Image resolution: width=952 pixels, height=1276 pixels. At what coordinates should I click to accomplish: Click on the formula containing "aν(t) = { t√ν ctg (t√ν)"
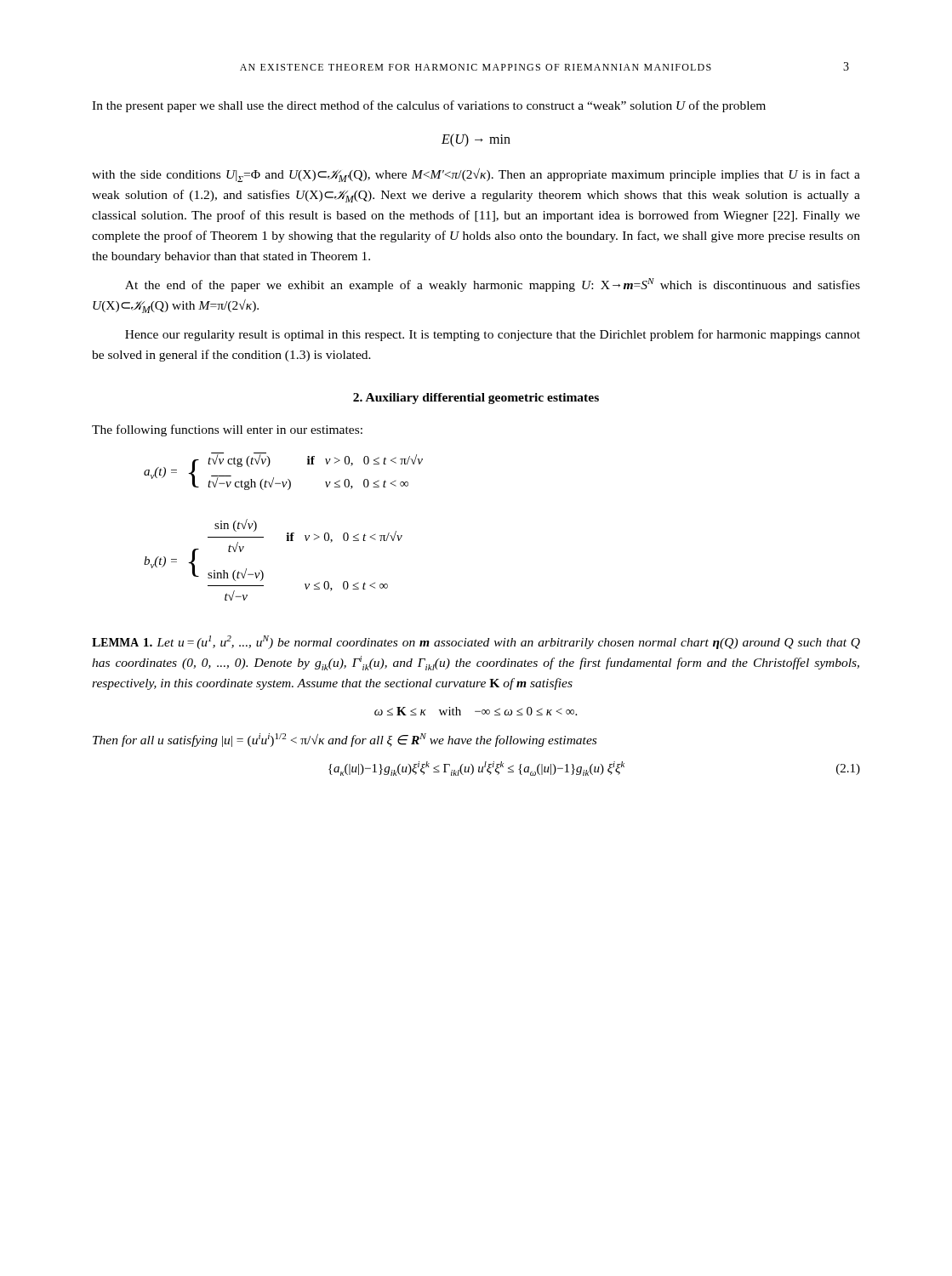(285, 472)
